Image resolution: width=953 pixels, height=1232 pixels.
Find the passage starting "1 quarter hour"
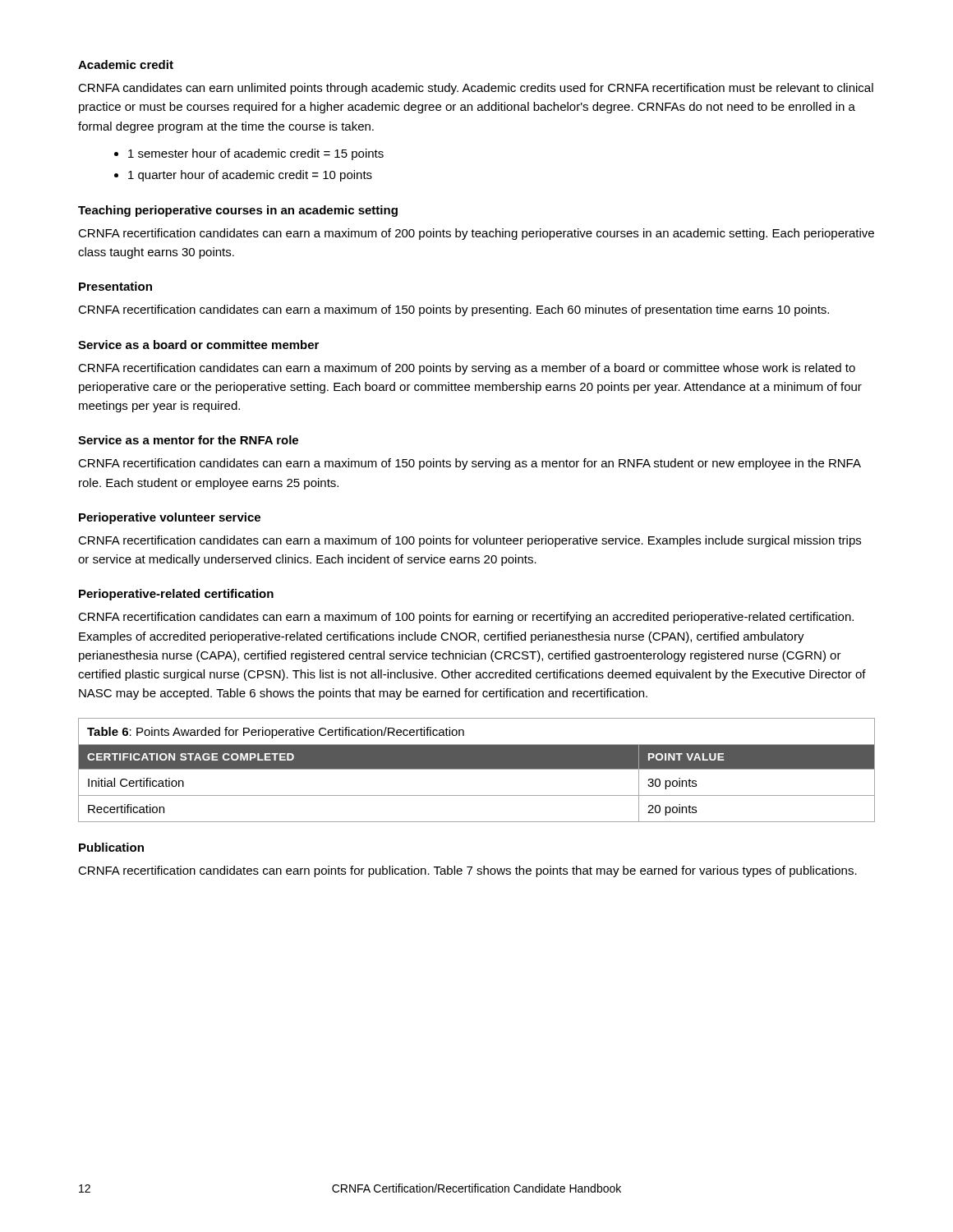(x=250, y=176)
